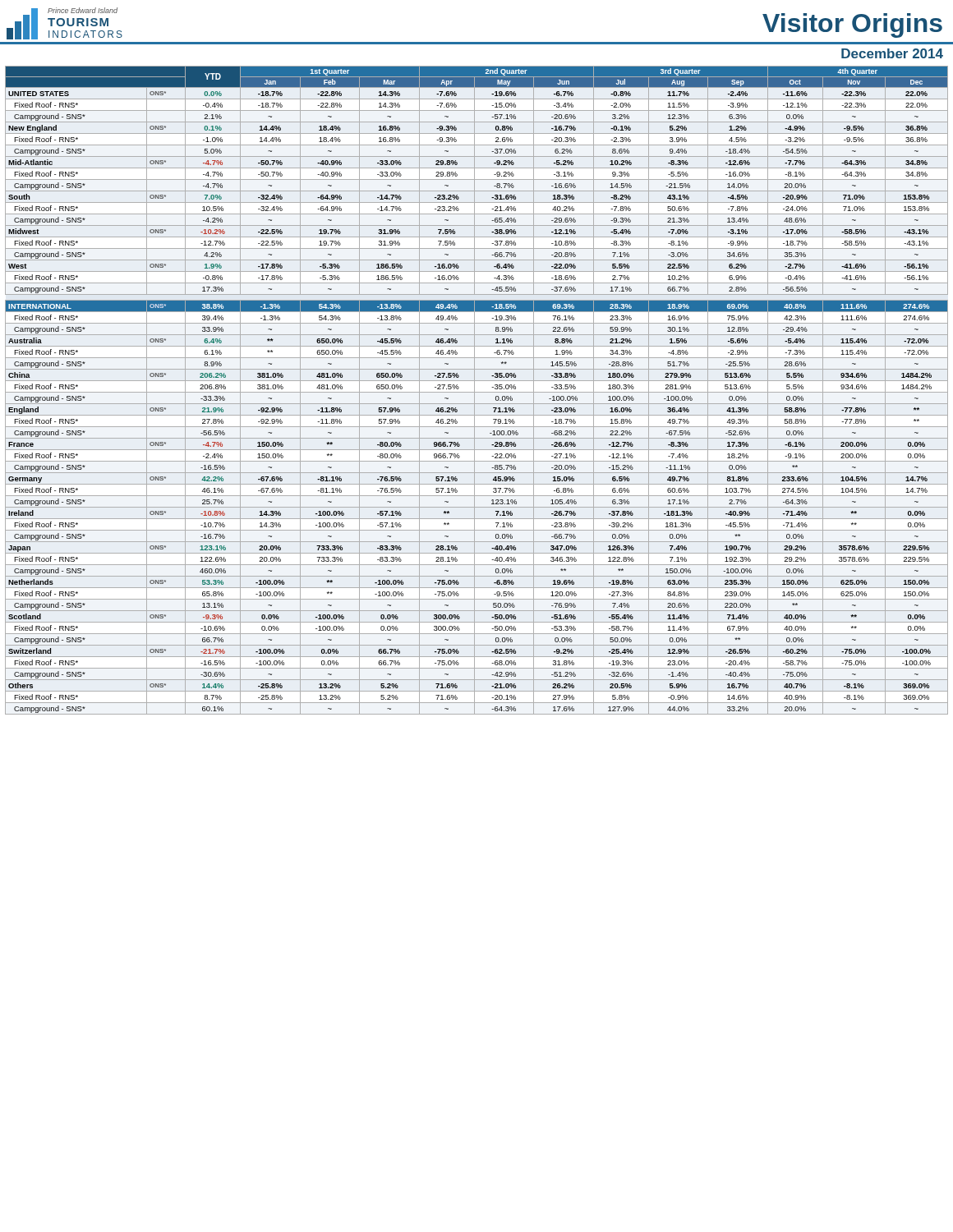Click on the title that says "Visitor Origins"
This screenshot has height=1232, width=953.
853,23
